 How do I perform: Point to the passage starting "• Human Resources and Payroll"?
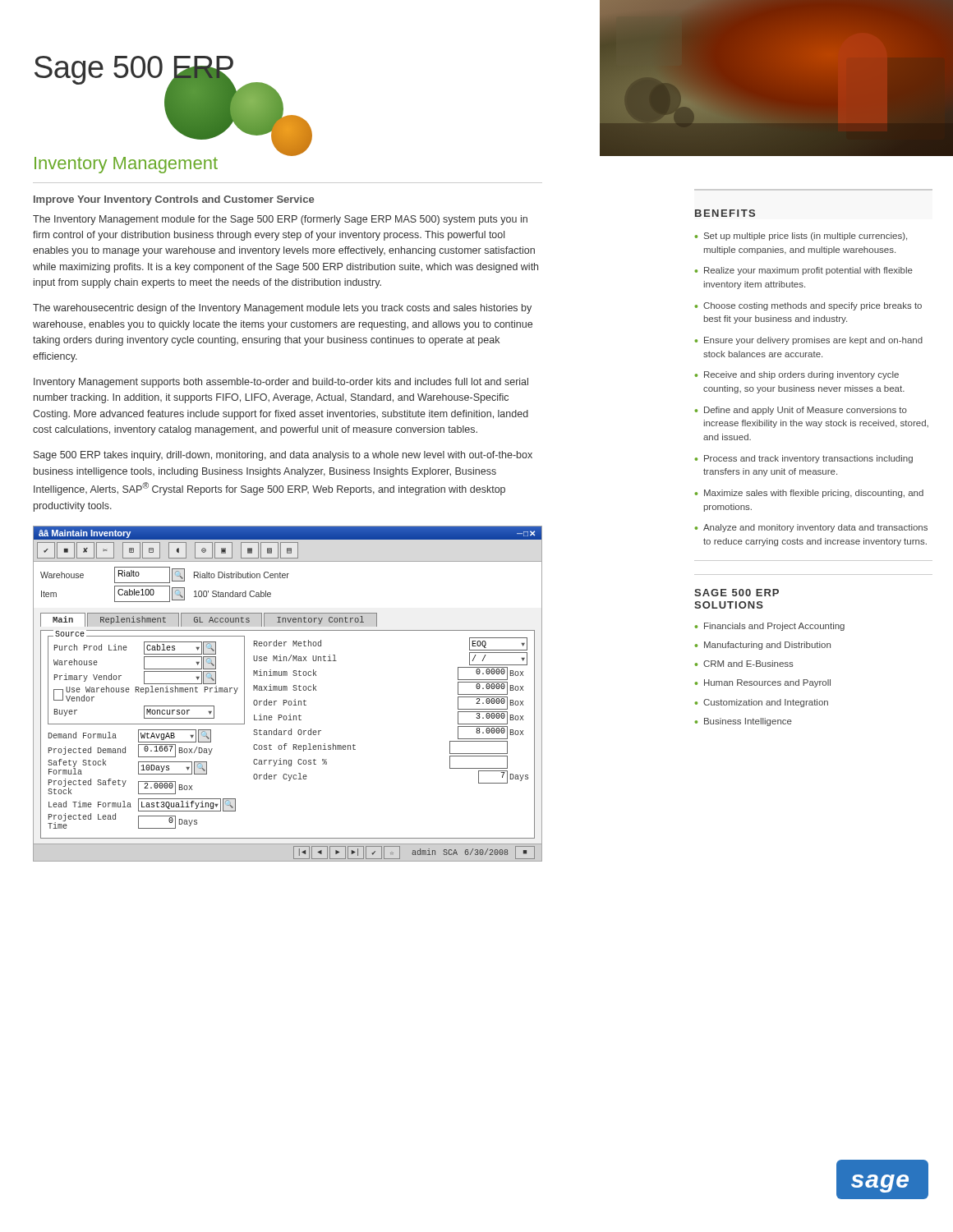763,684
